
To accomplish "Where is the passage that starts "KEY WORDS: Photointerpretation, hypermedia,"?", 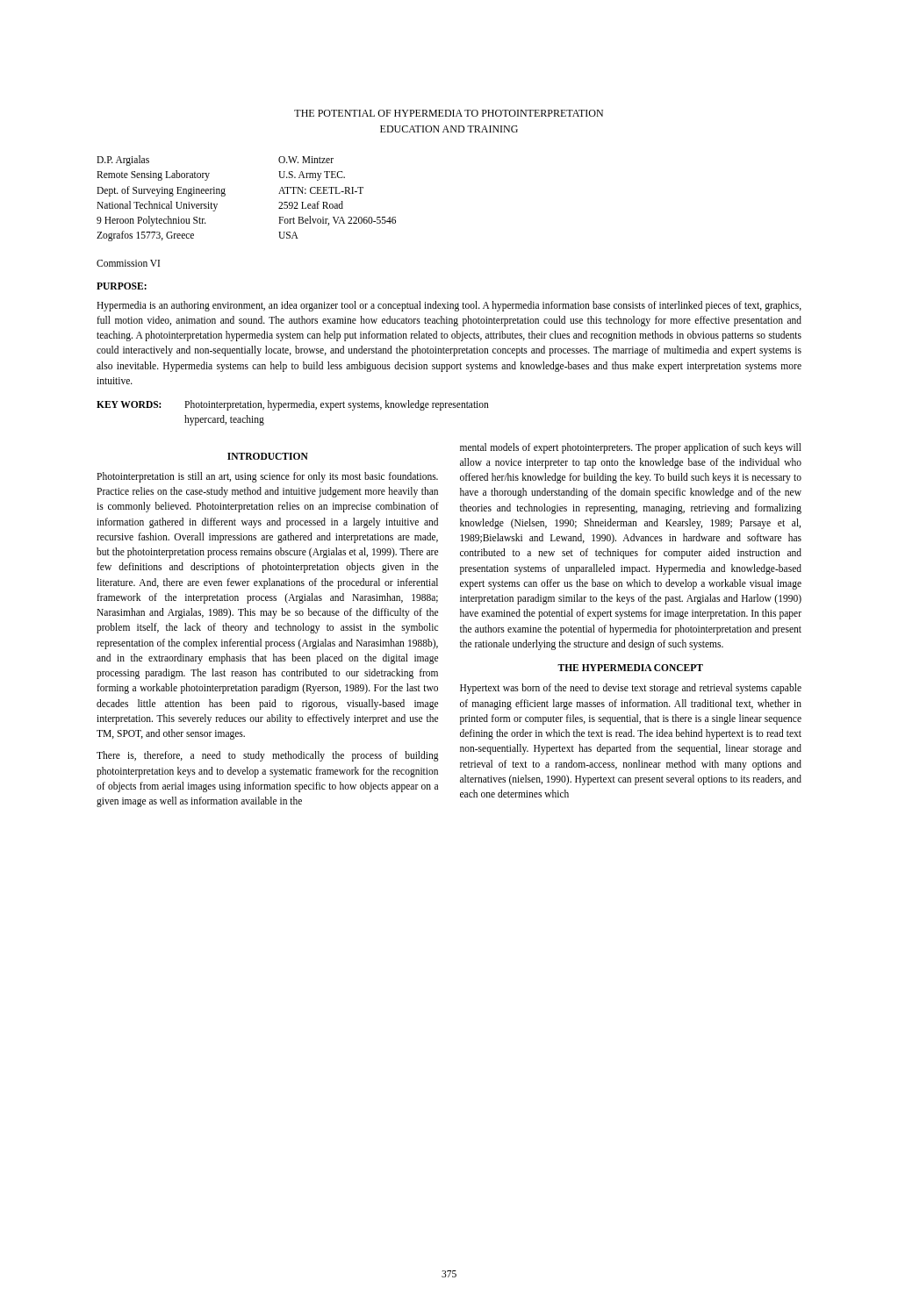I will (449, 413).
